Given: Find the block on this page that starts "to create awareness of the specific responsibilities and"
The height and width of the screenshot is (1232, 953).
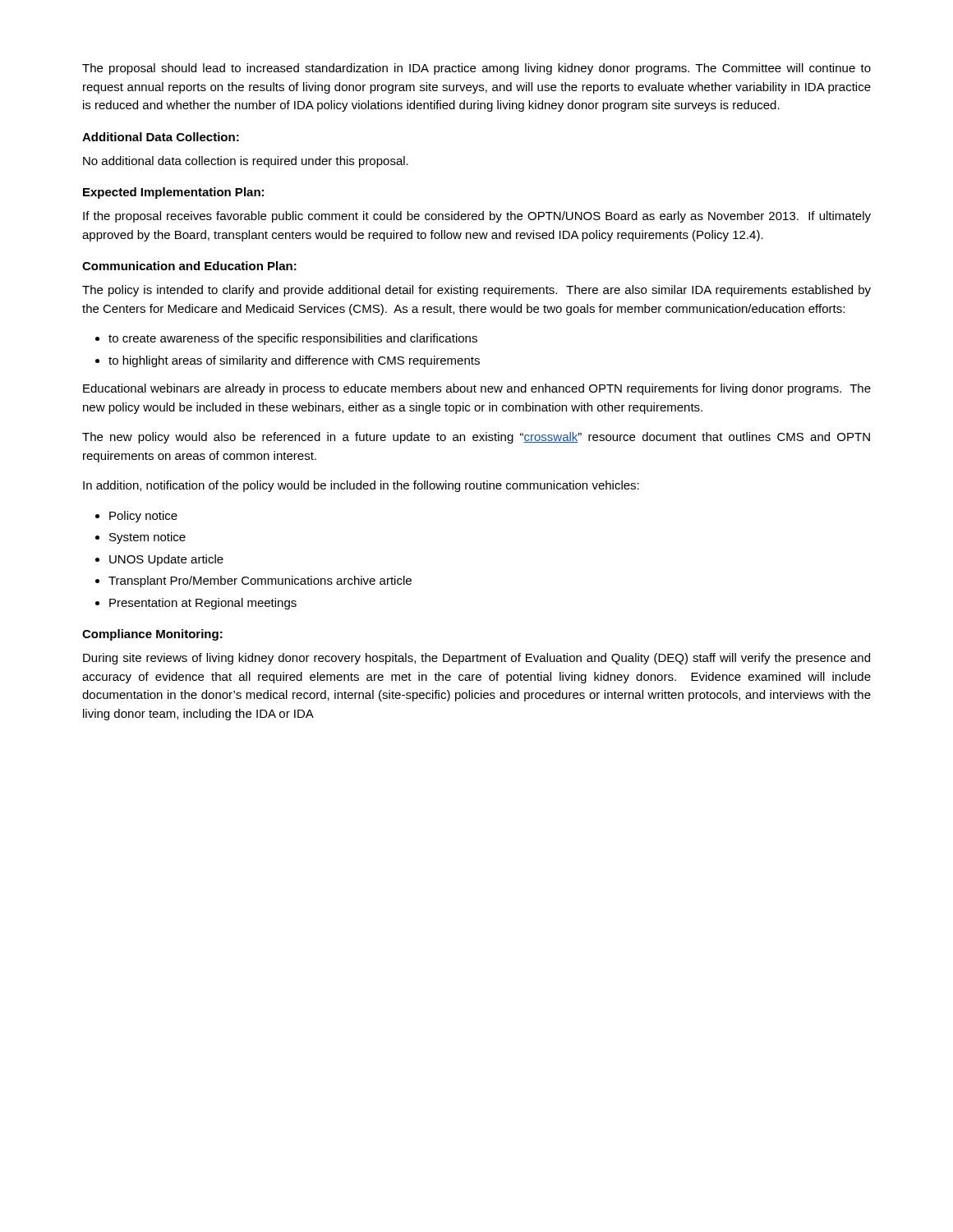Looking at the screenshot, I should [293, 338].
